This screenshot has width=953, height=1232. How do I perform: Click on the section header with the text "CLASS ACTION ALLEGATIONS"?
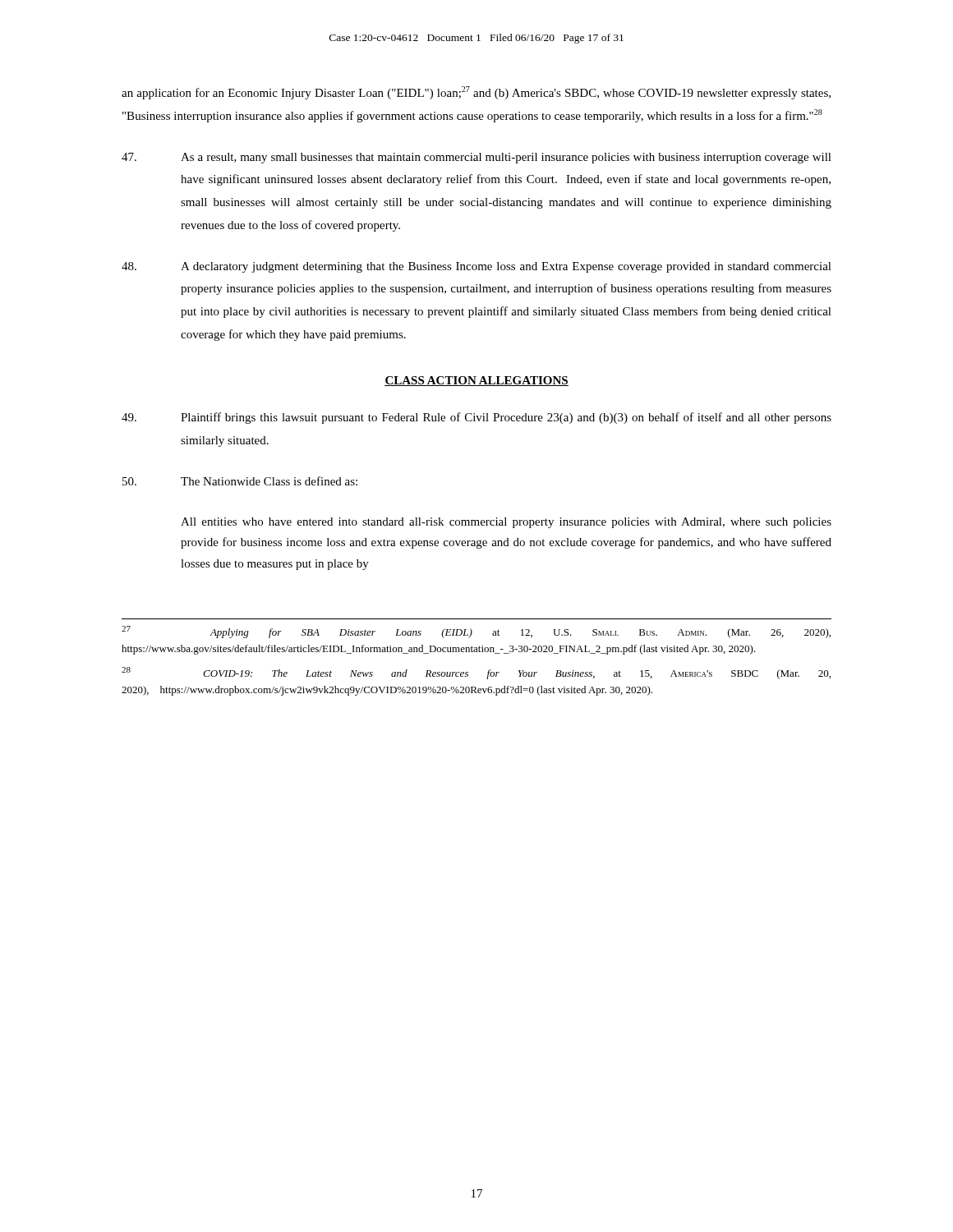click(476, 380)
